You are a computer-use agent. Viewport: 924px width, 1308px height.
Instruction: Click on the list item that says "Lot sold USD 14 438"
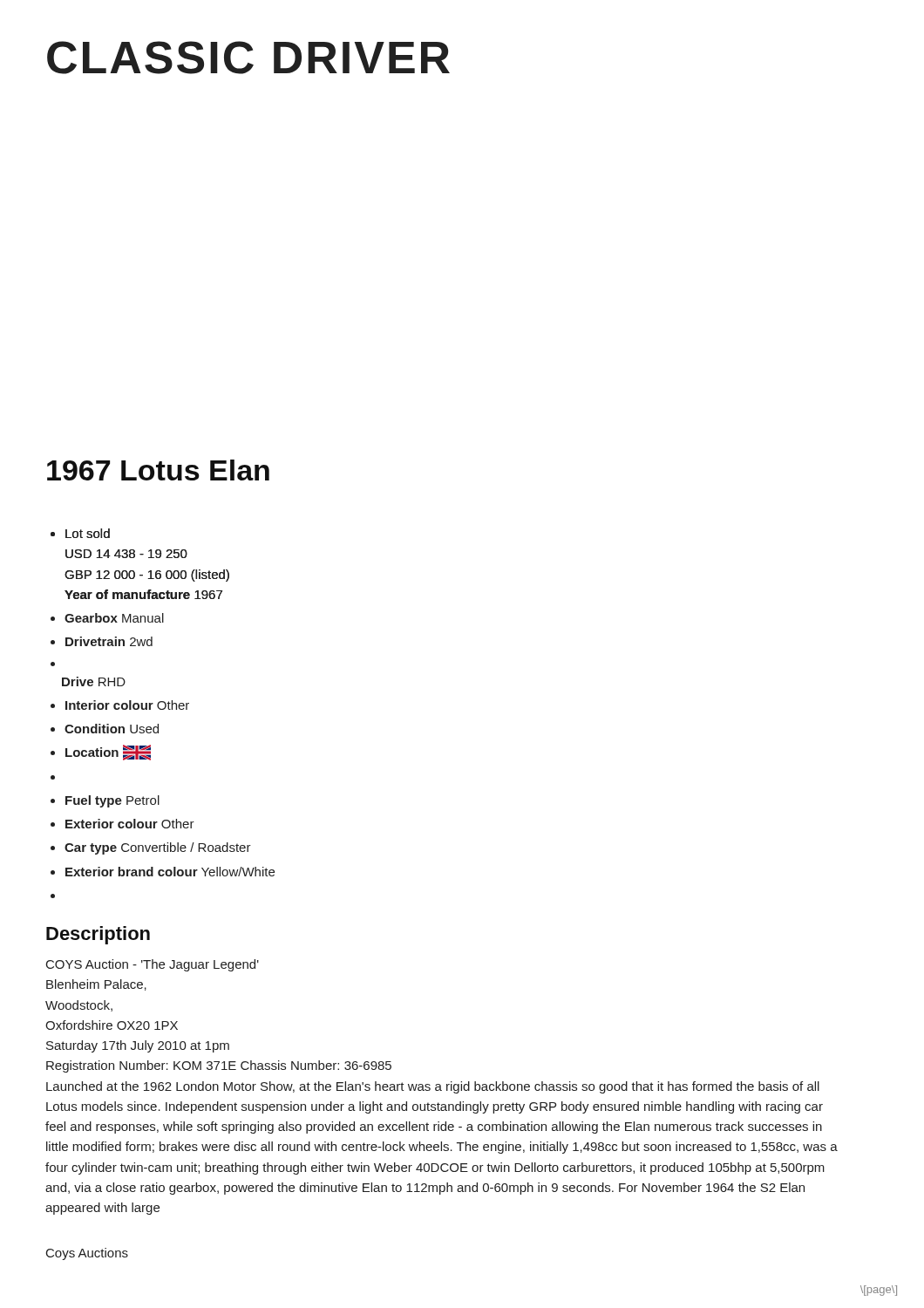tap(147, 564)
